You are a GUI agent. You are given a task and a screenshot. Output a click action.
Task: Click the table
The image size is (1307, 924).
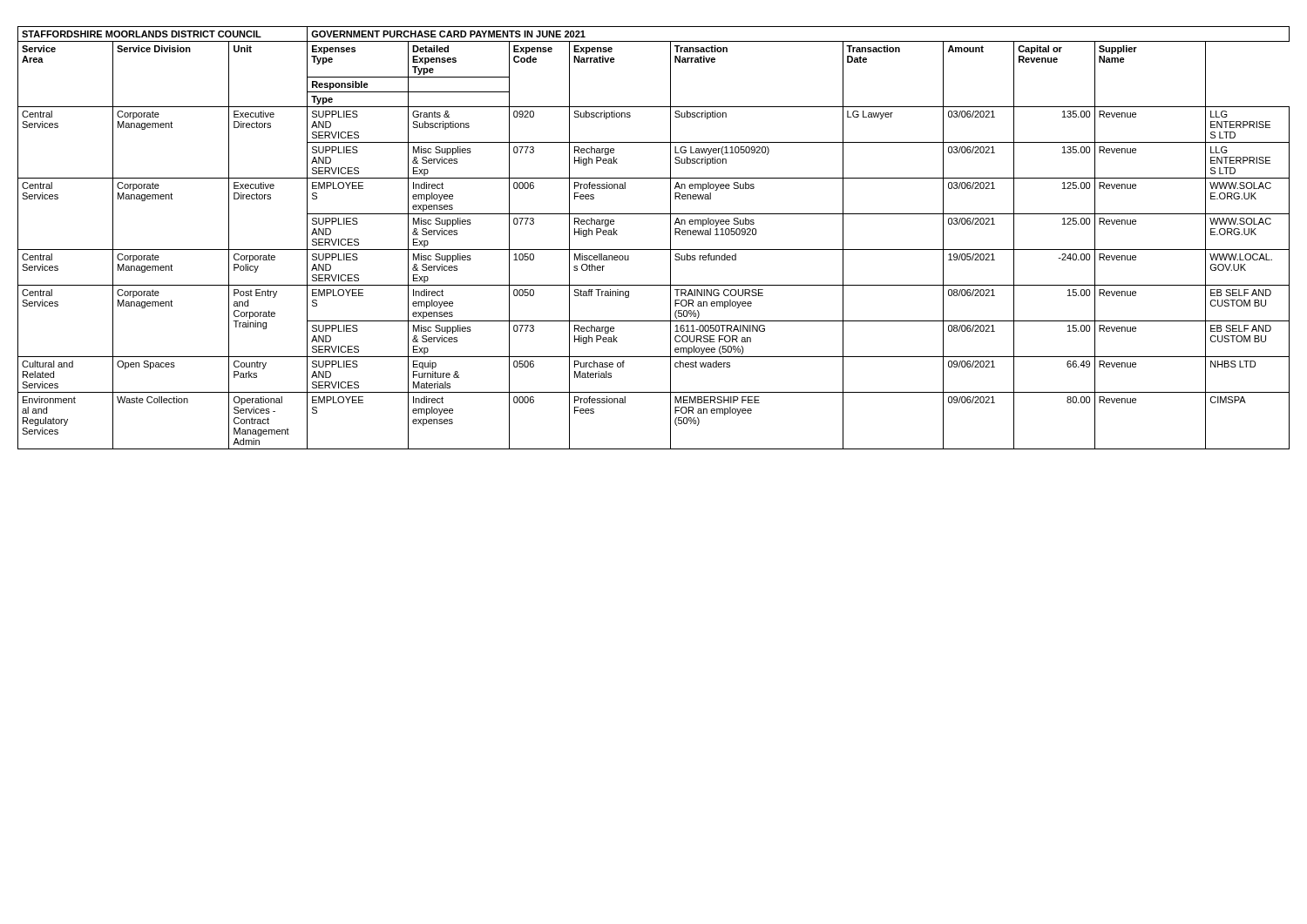click(654, 238)
